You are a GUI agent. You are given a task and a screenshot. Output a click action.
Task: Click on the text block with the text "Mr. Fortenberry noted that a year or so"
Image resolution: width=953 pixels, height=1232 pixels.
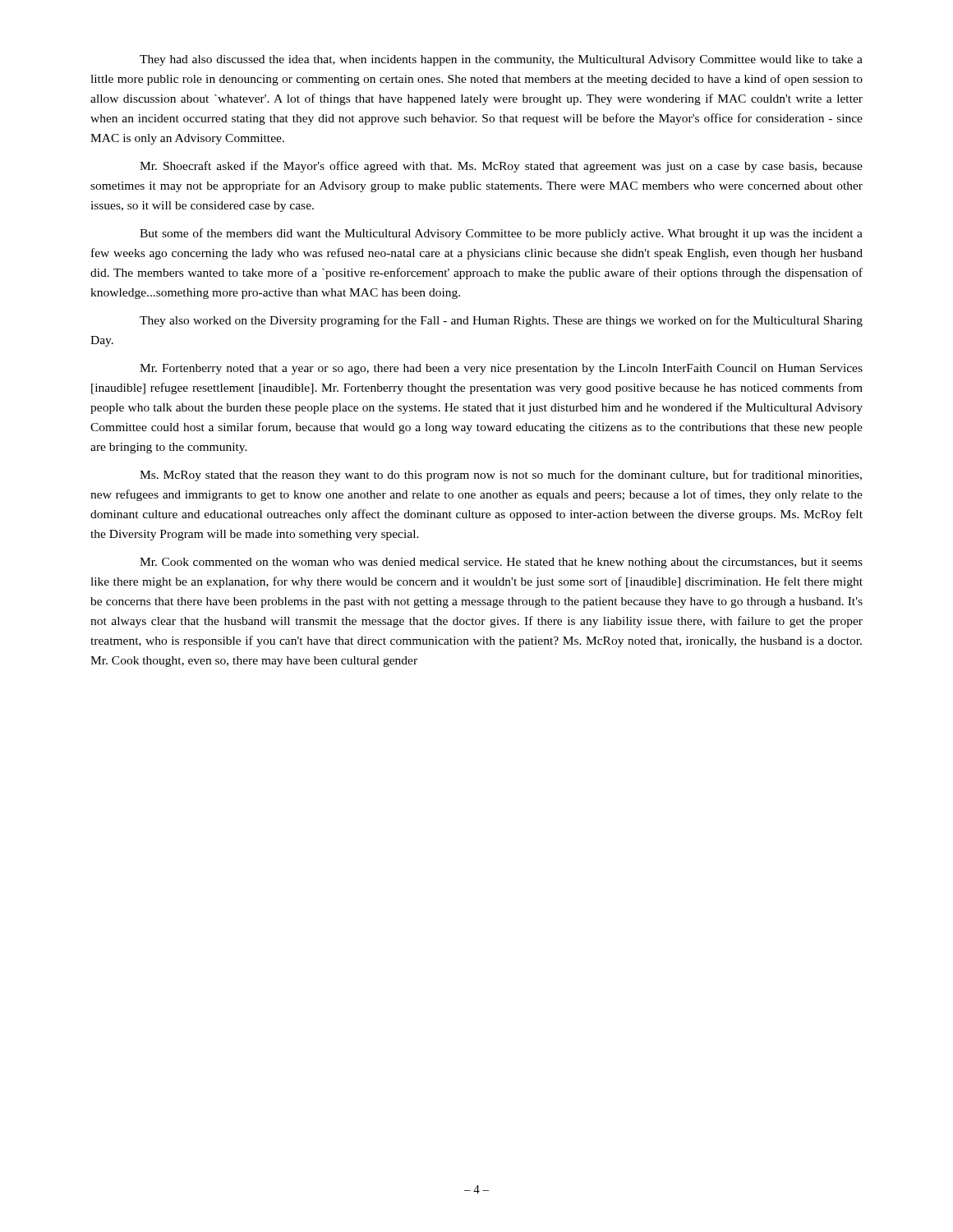(x=476, y=408)
